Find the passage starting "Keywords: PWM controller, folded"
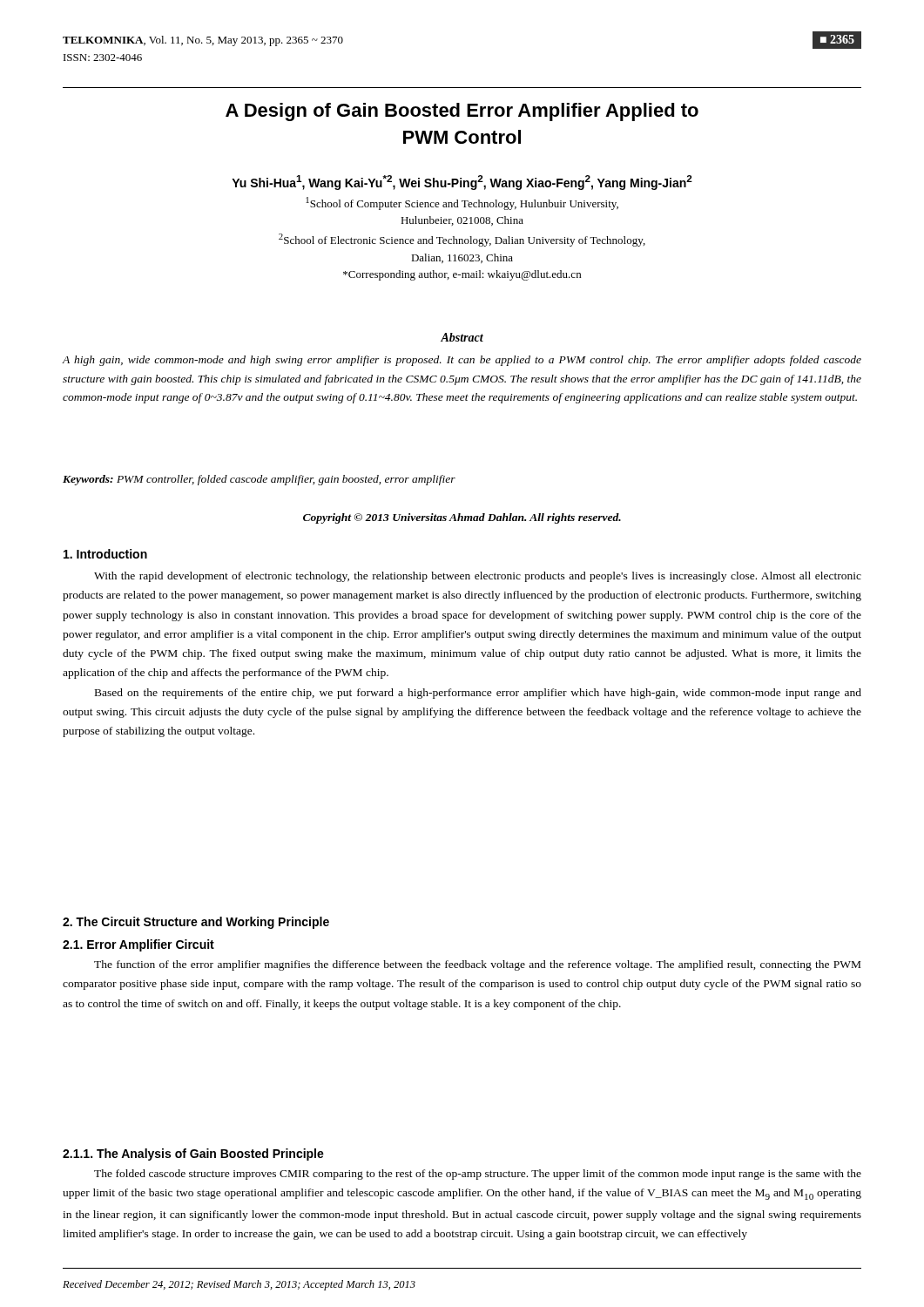Viewport: 924px width, 1307px height. (462, 479)
